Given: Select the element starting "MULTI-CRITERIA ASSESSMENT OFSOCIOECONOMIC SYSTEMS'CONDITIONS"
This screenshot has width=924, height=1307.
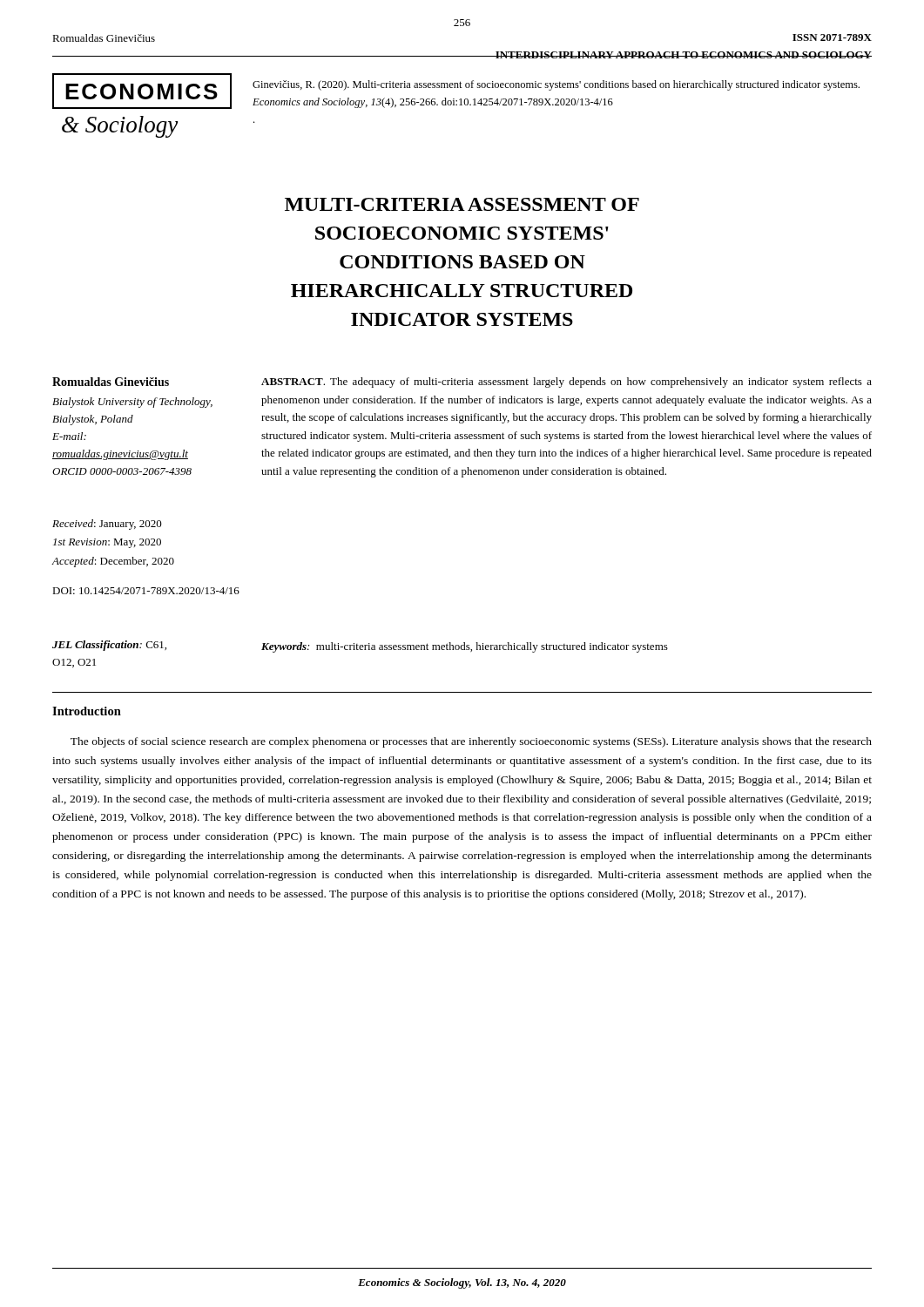Looking at the screenshot, I should pos(462,262).
